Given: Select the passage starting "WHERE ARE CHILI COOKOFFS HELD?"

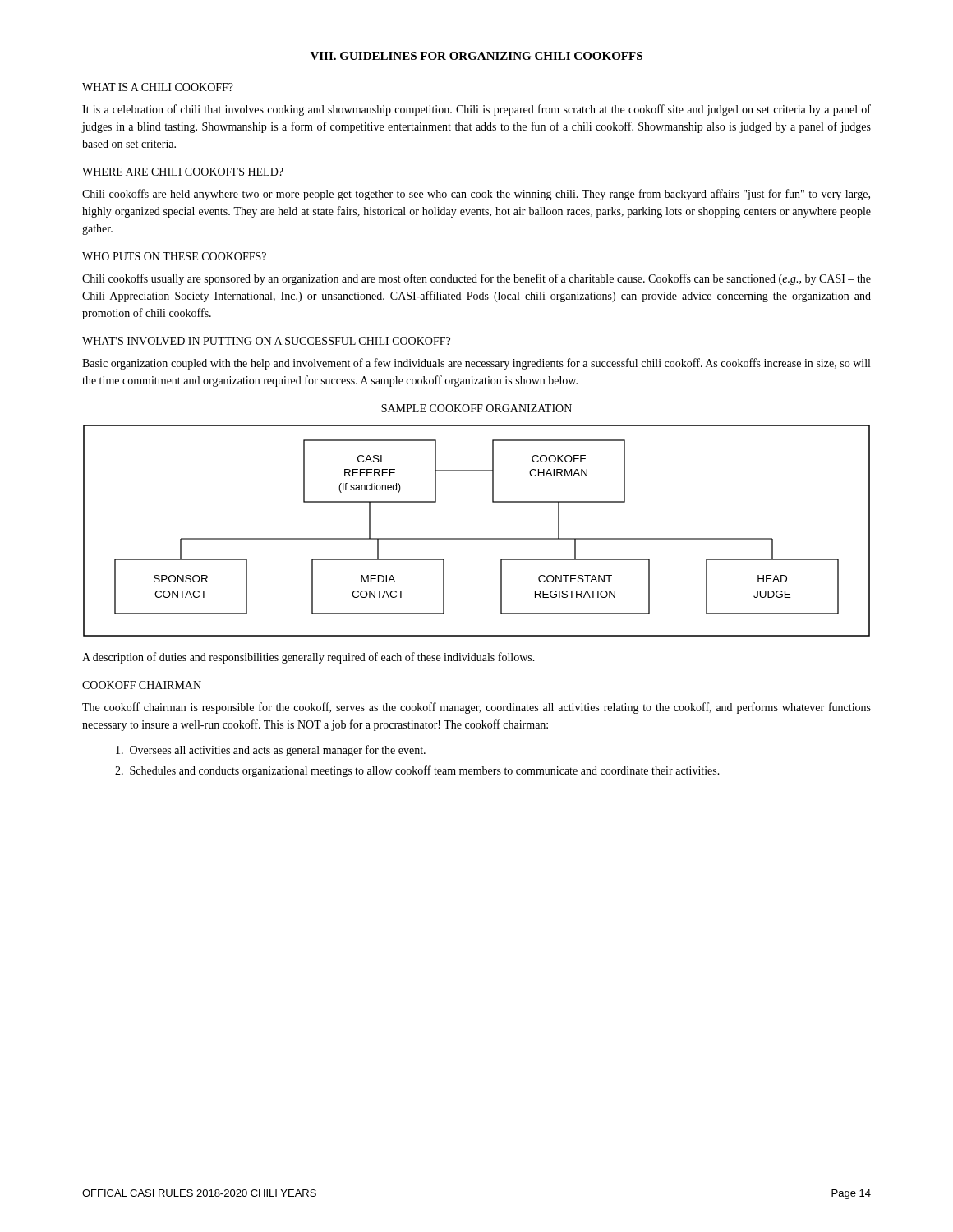Looking at the screenshot, I should [183, 172].
